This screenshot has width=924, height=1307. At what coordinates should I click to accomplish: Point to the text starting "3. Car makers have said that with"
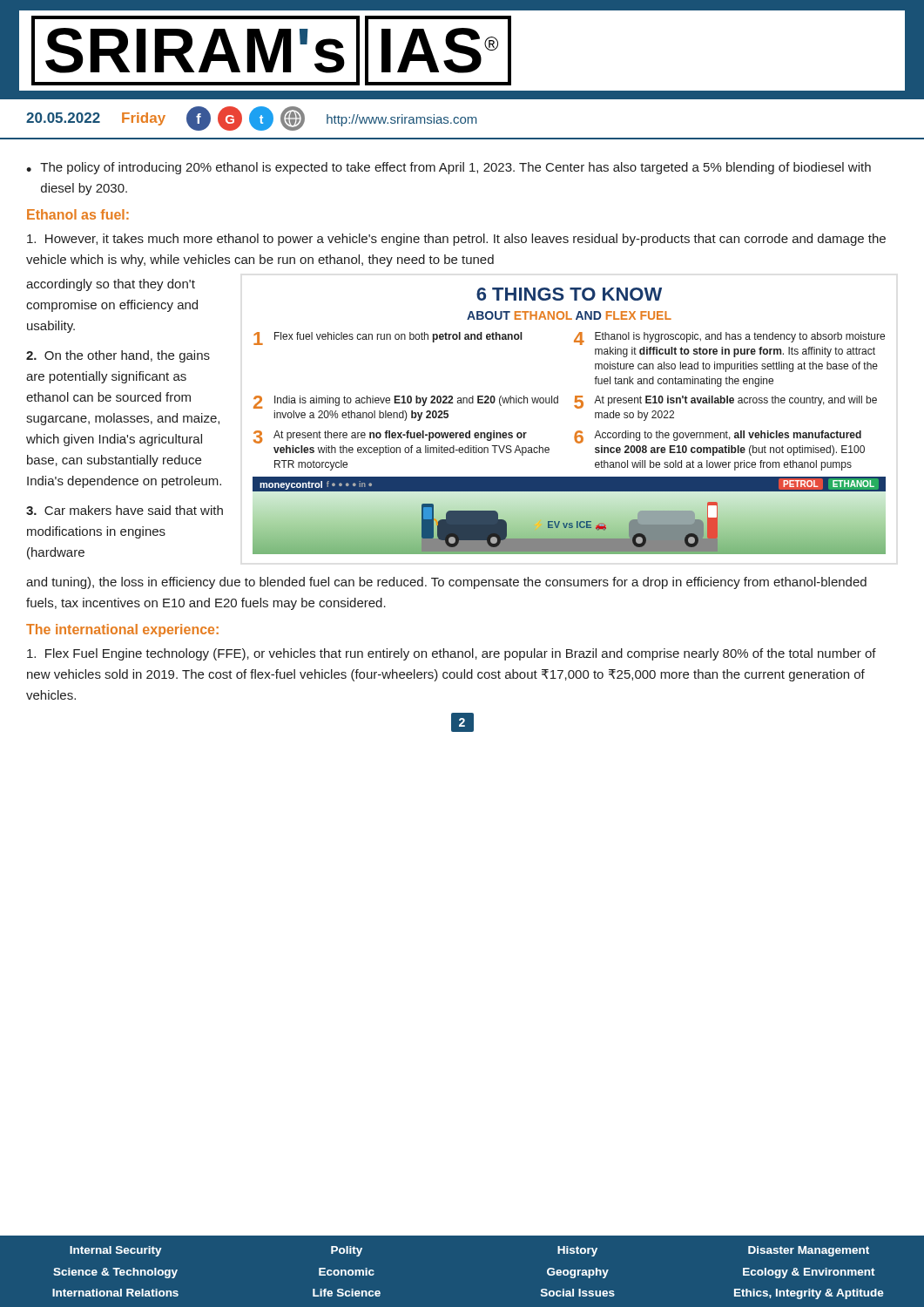click(125, 531)
